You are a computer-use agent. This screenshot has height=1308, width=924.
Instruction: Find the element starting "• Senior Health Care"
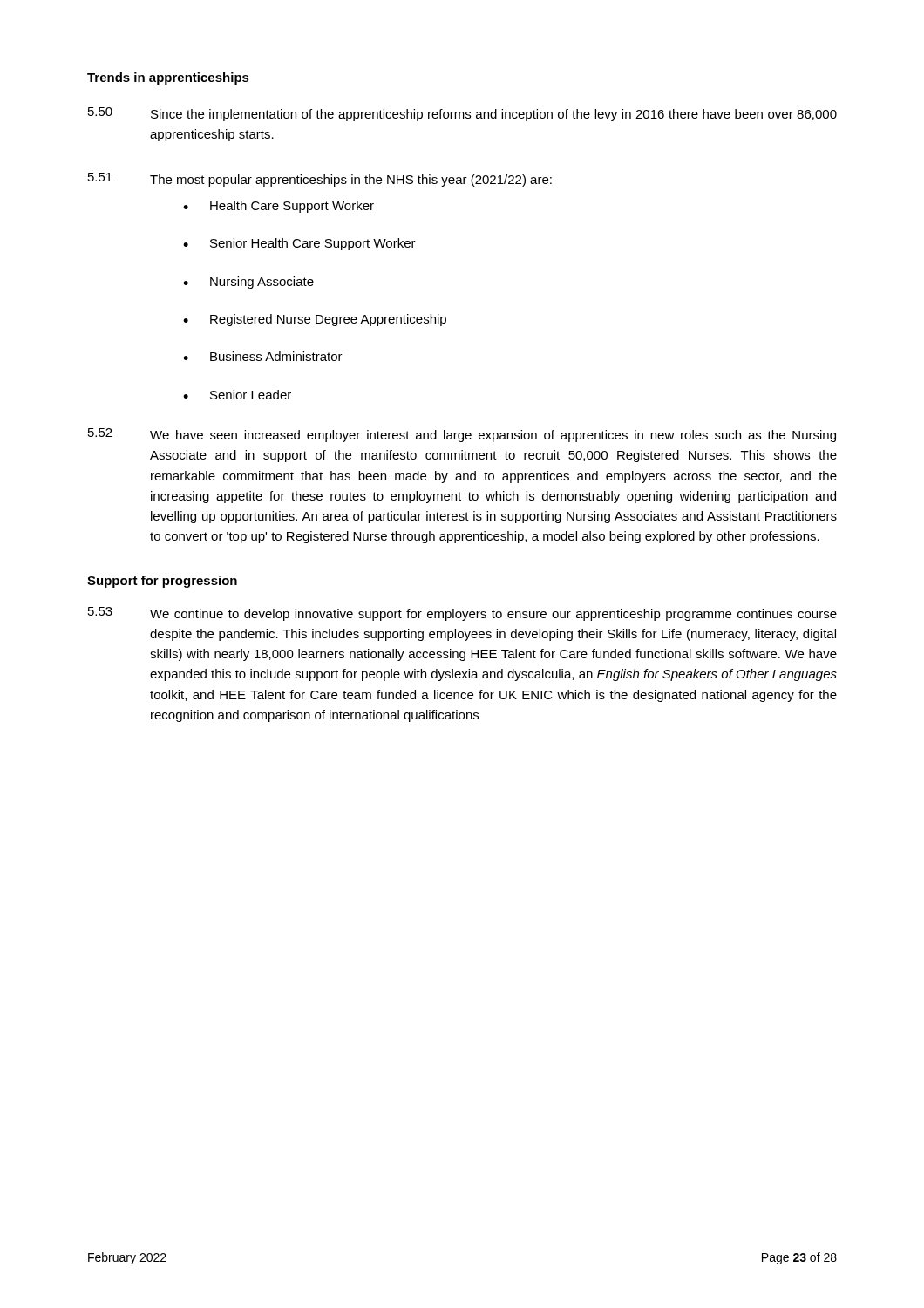(x=299, y=246)
